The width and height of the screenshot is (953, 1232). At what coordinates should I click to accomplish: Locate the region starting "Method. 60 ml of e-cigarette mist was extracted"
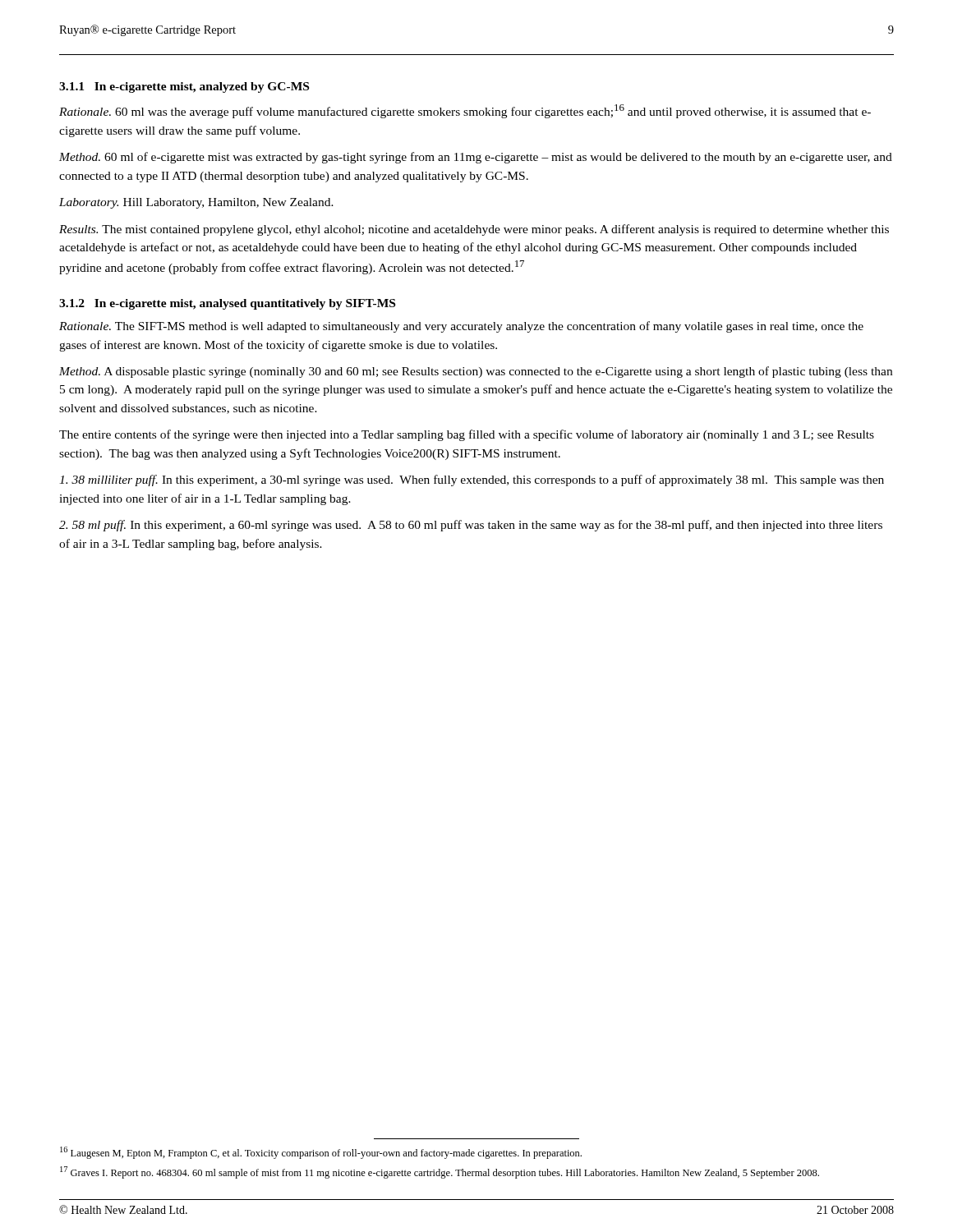[x=476, y=166]
